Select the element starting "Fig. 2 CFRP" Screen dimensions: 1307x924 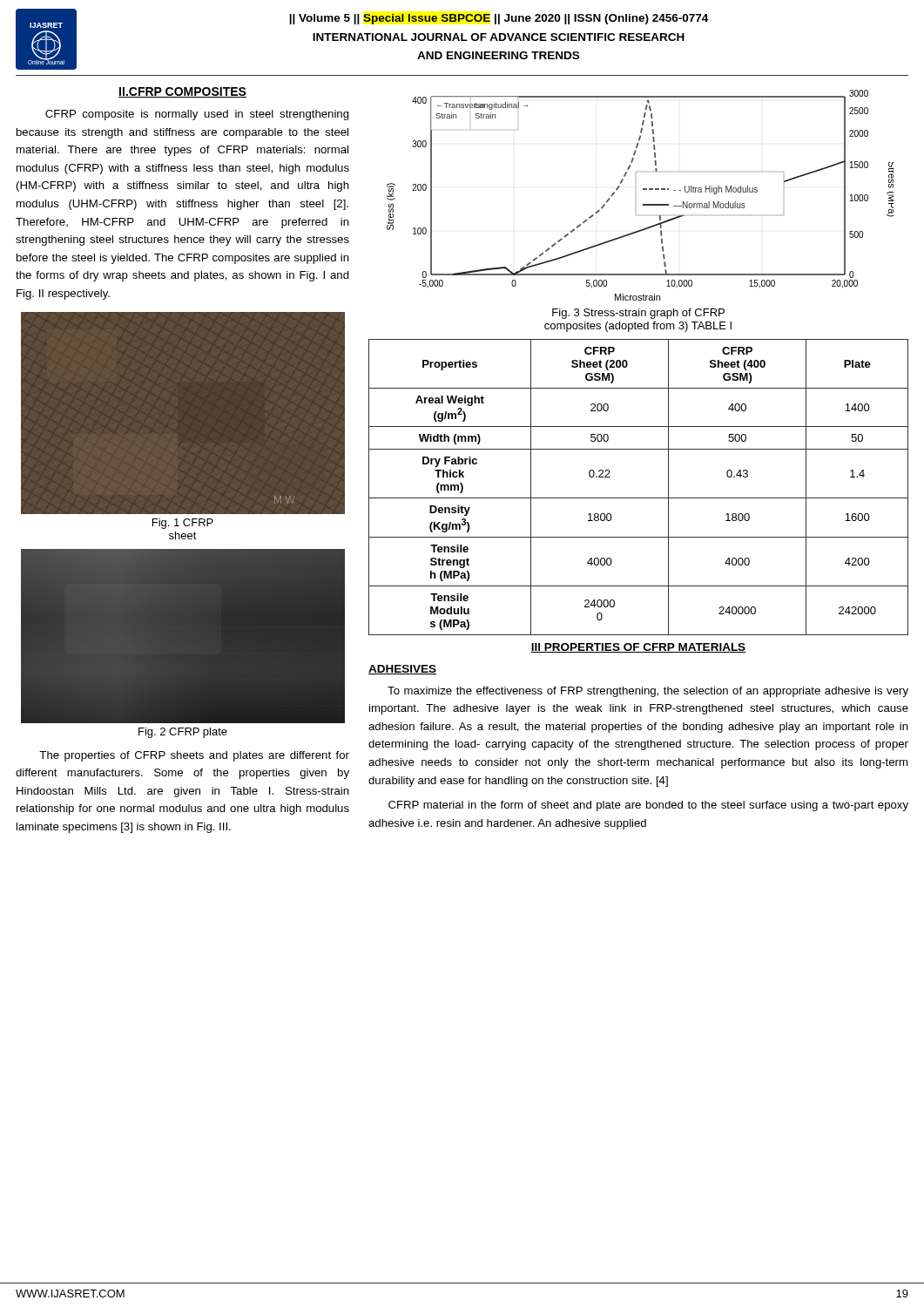(182, 731)
